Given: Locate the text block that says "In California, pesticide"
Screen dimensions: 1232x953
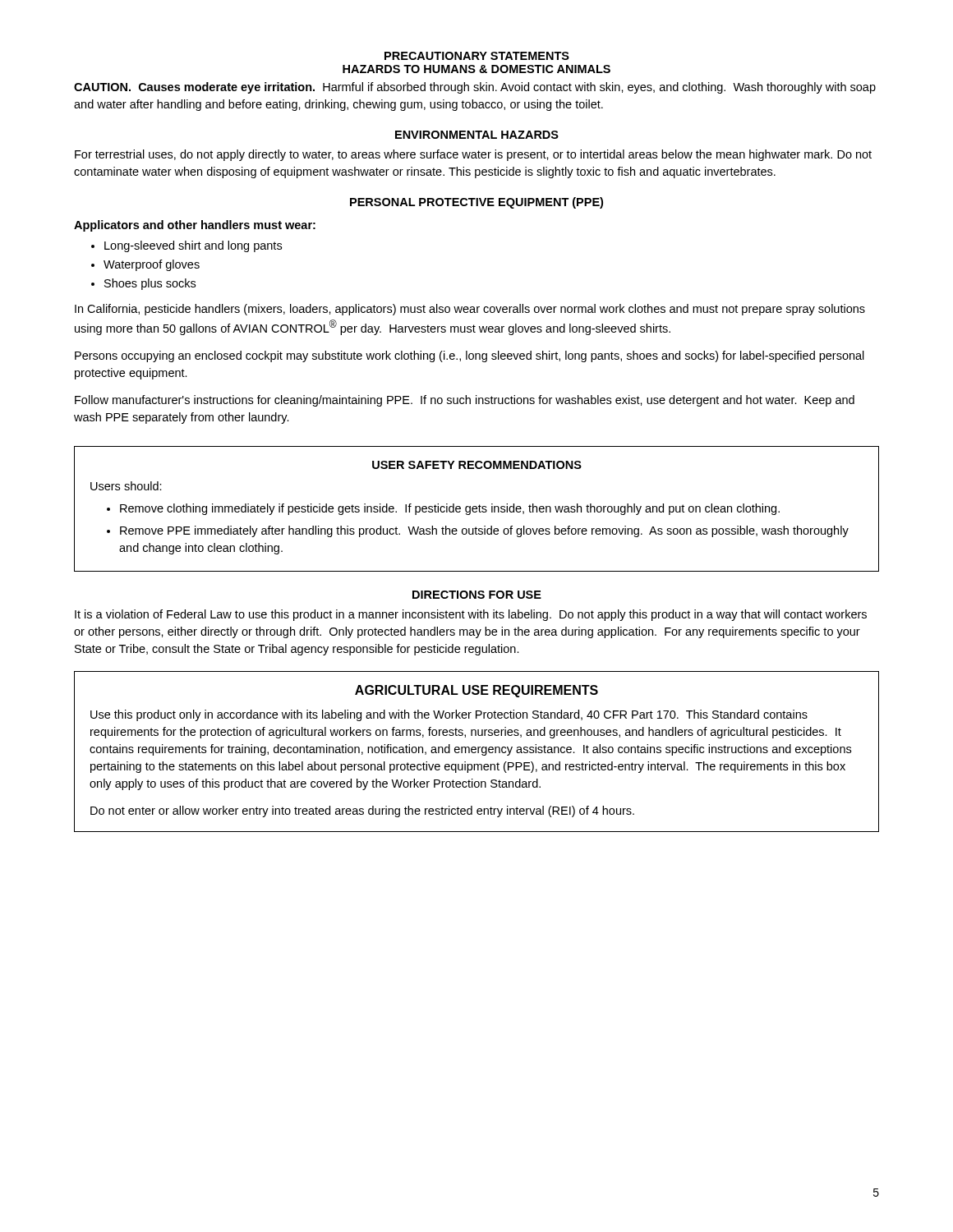Looking at the screenshot, I should (x=470, y=319).
